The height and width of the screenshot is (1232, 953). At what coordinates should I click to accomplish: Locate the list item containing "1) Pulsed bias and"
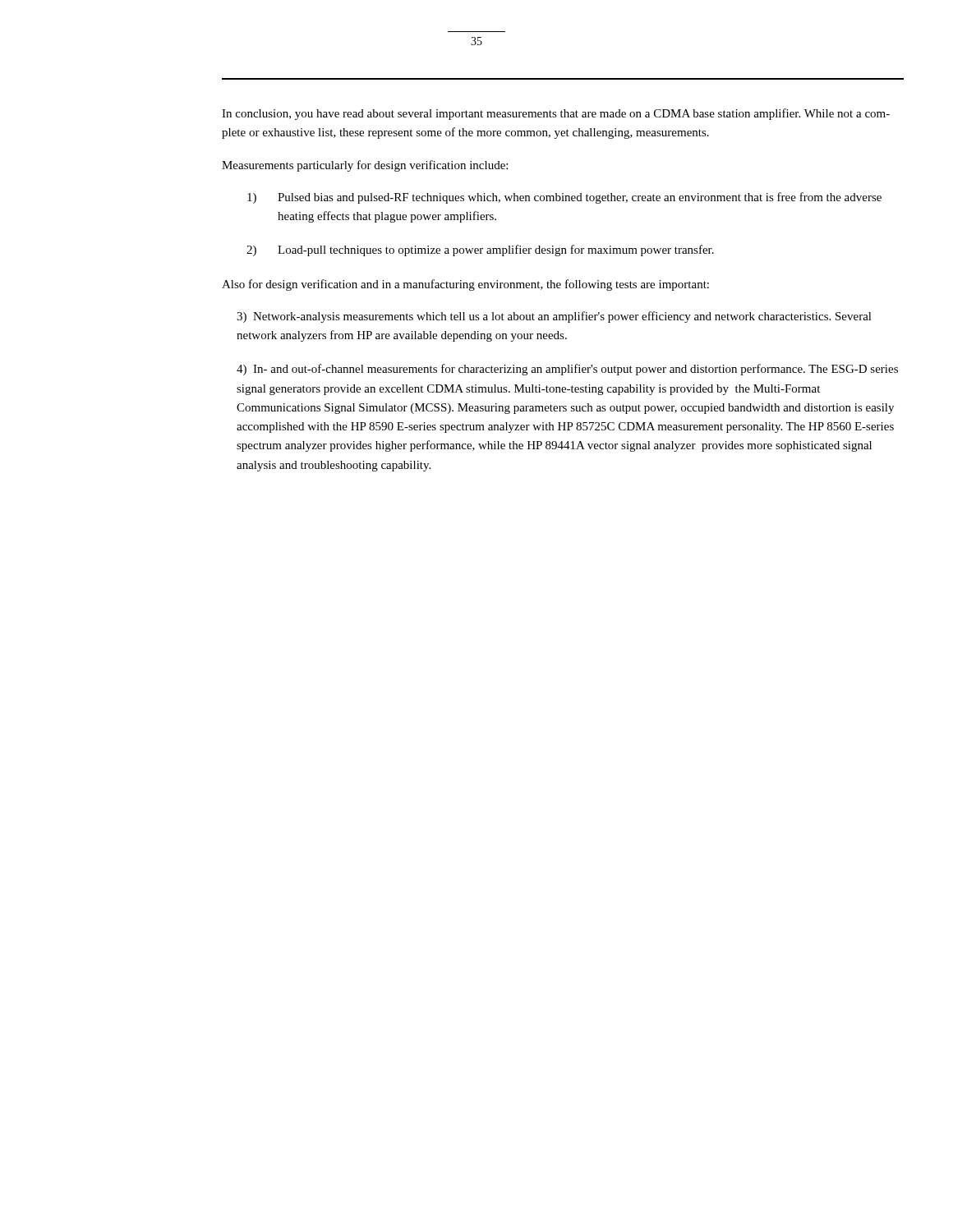575,207
